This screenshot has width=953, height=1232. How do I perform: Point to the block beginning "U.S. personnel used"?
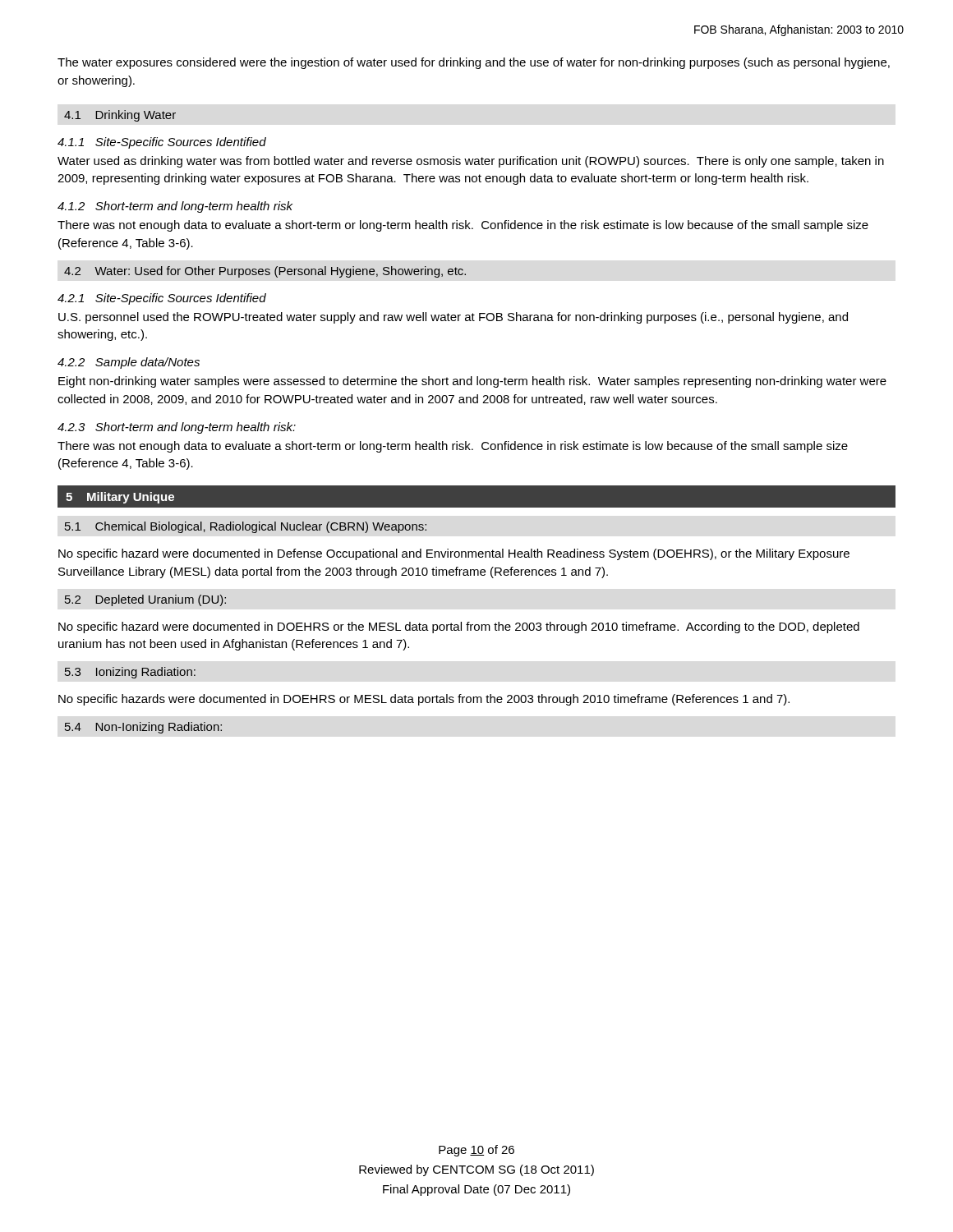[x=453, y=325]
